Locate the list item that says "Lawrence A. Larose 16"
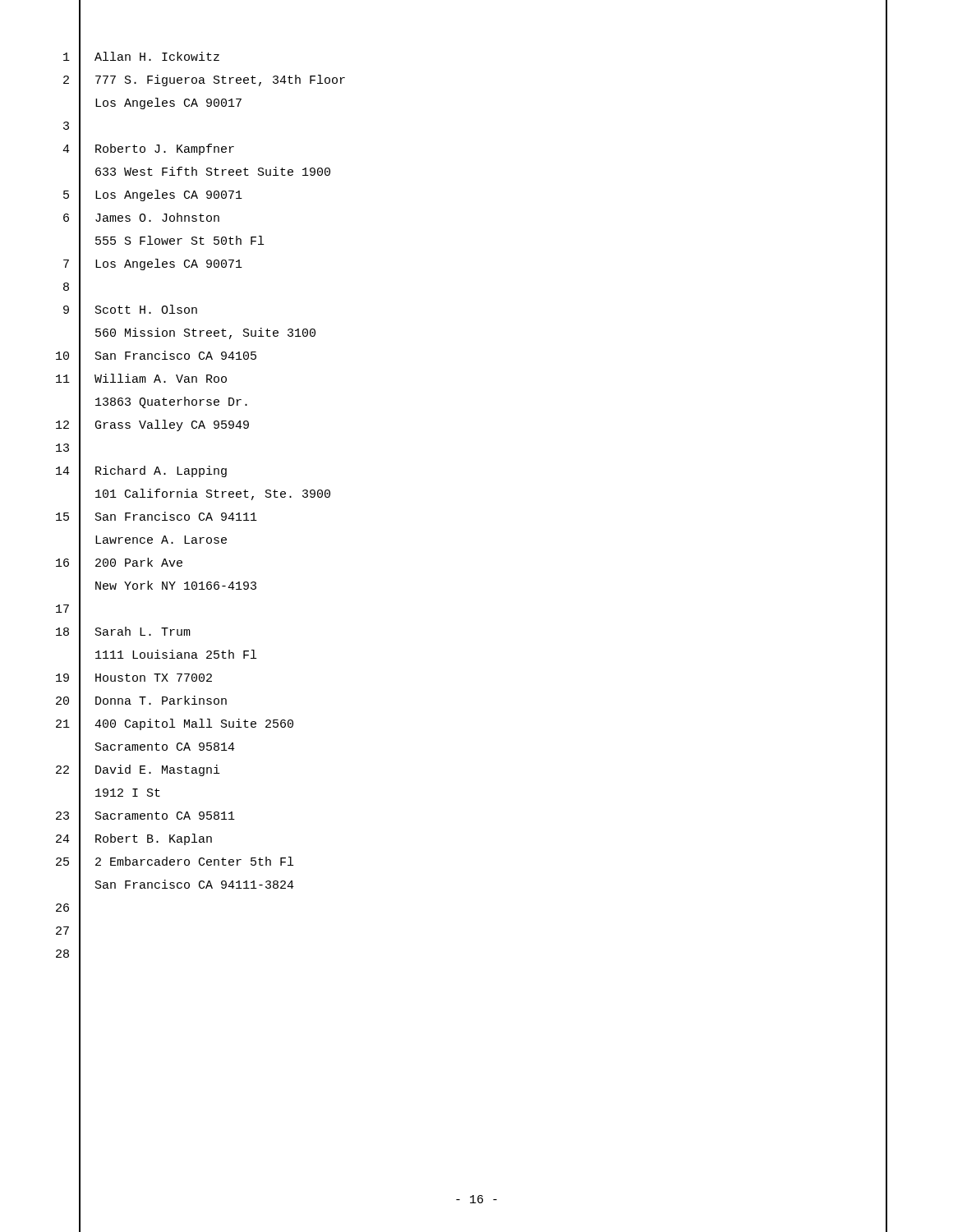 151,565
